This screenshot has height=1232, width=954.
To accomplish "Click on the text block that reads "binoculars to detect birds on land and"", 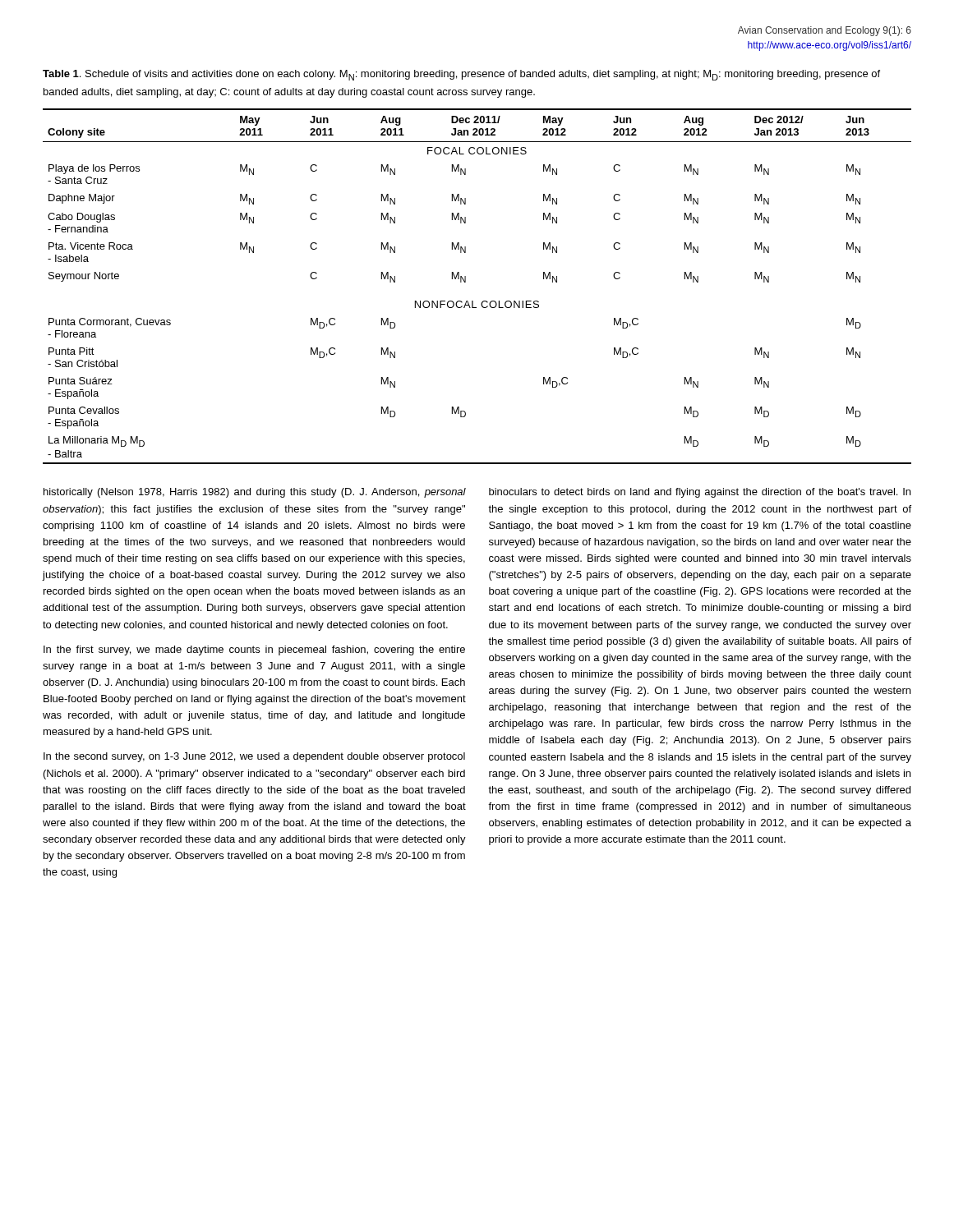I will pos(700,666).
